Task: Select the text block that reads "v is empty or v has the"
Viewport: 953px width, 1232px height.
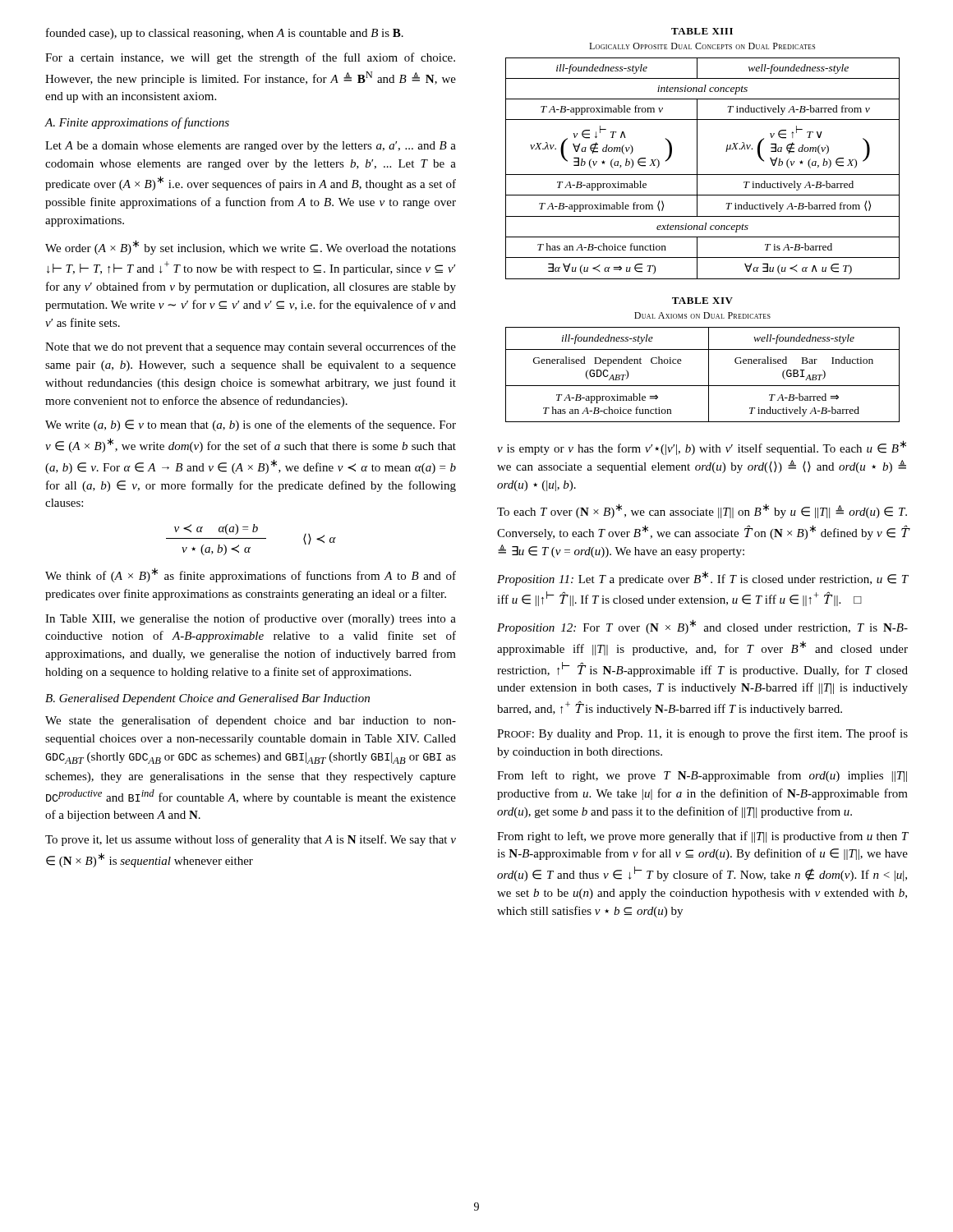Action: pos(702,679)
